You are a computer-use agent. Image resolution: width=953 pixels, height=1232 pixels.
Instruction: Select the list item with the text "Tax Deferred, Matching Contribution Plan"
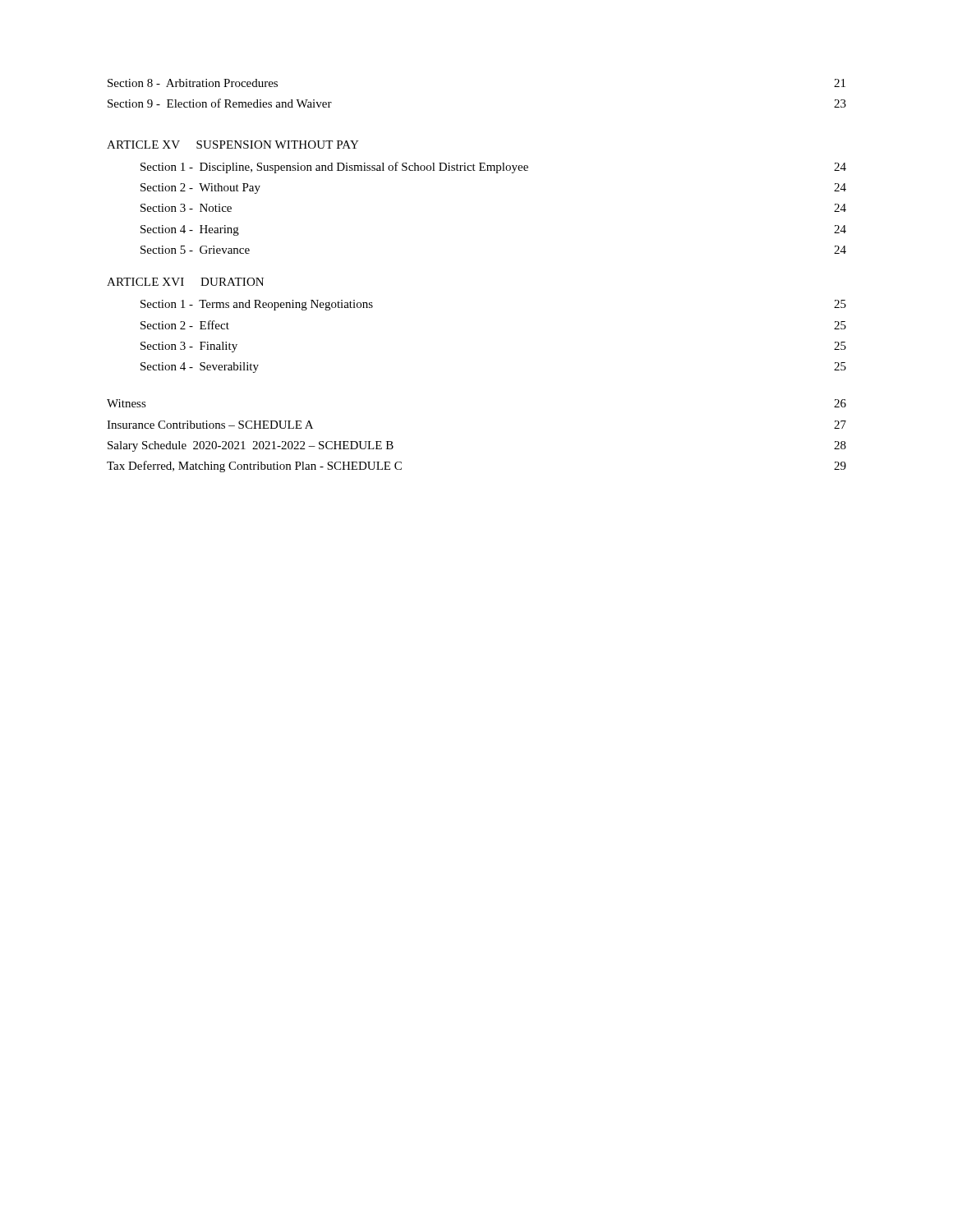[x=254, y=466]
